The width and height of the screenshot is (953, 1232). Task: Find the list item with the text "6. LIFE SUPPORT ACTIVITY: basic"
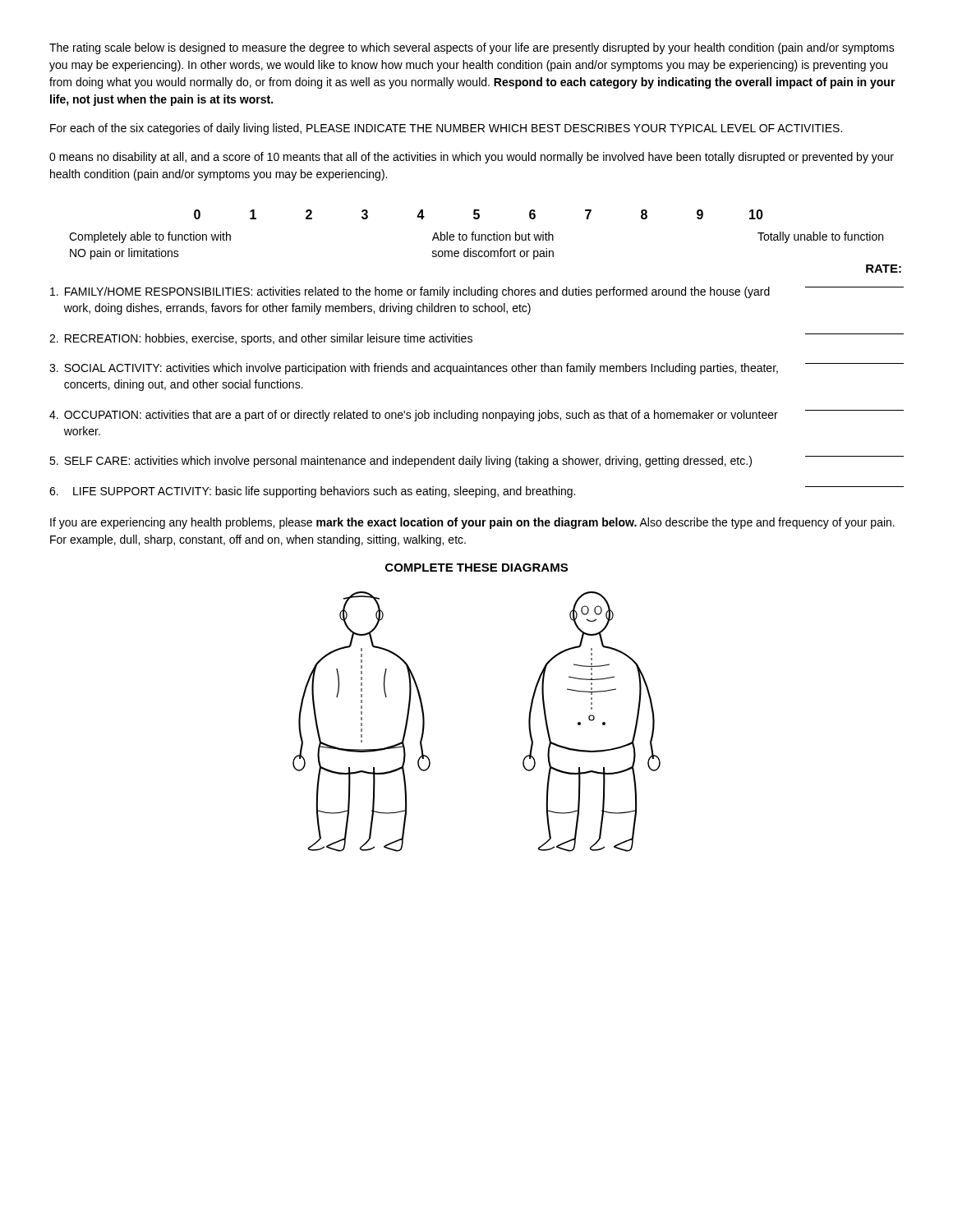pyautogui.click(x=476, y=491)
